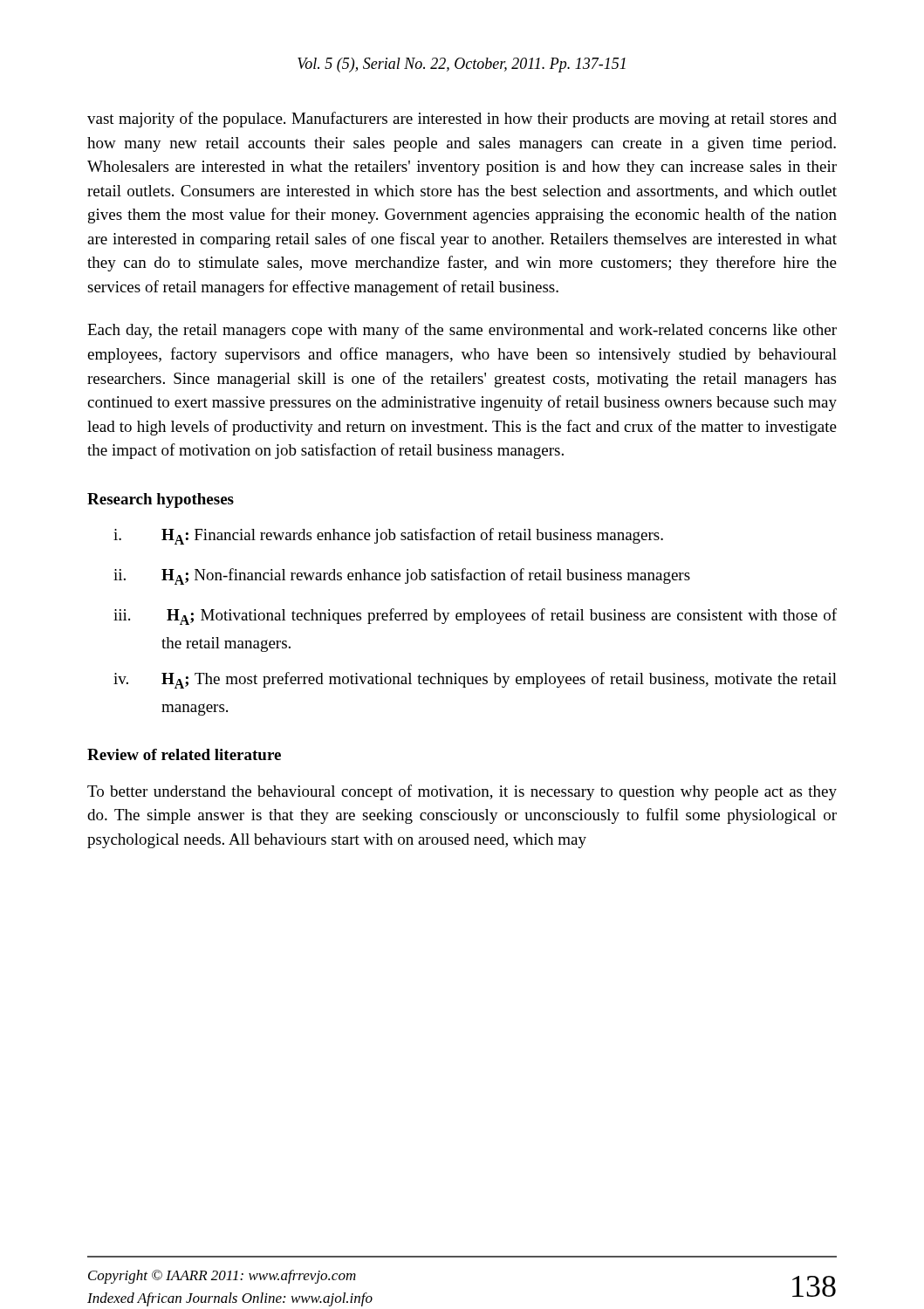This screenshot has width=924, height=1309.
Task: Select the region starting "Research hypotheses"
Action: [x=161, y=498]
